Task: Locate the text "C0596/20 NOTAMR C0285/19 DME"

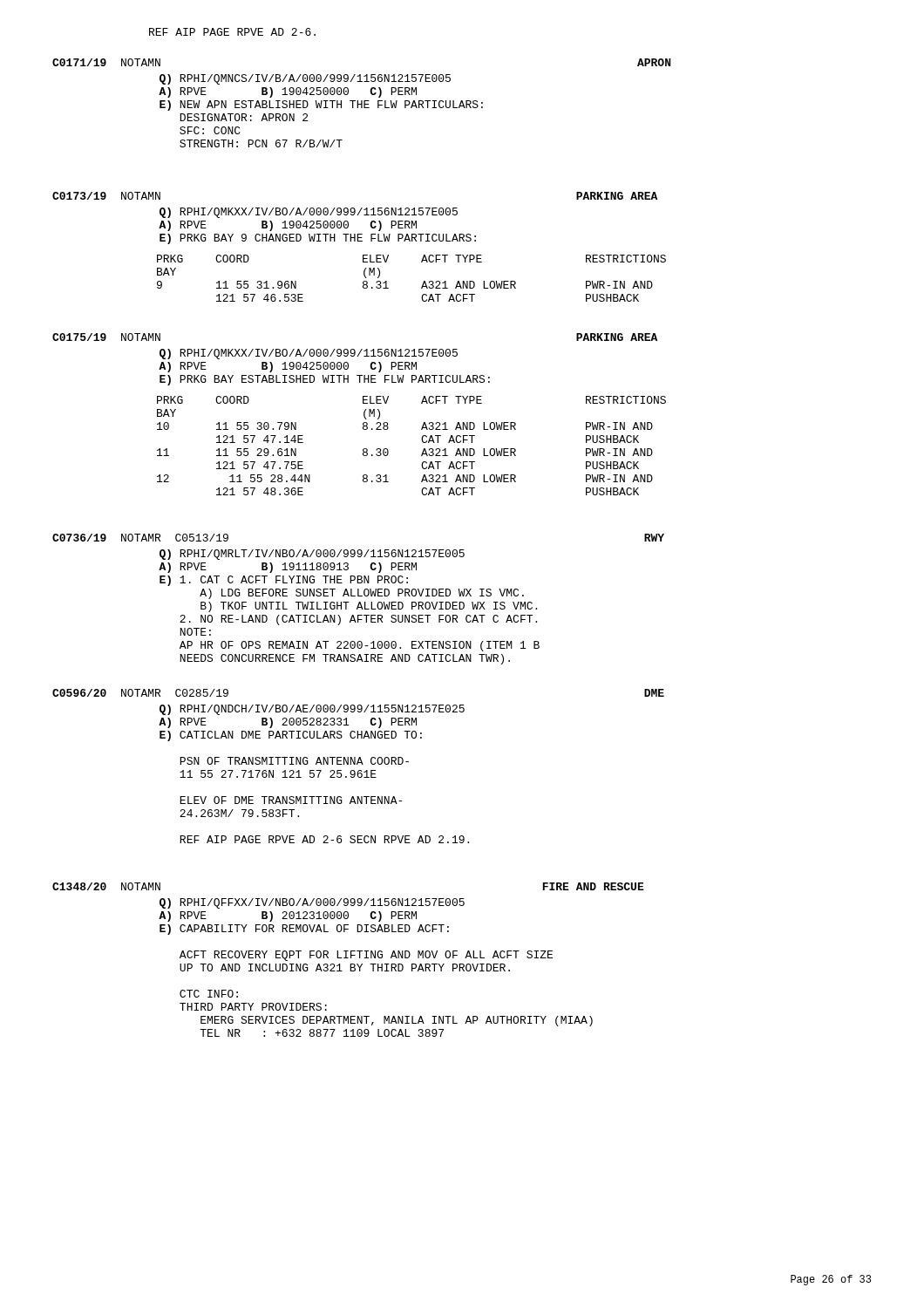Action: (x=462, y=694)
